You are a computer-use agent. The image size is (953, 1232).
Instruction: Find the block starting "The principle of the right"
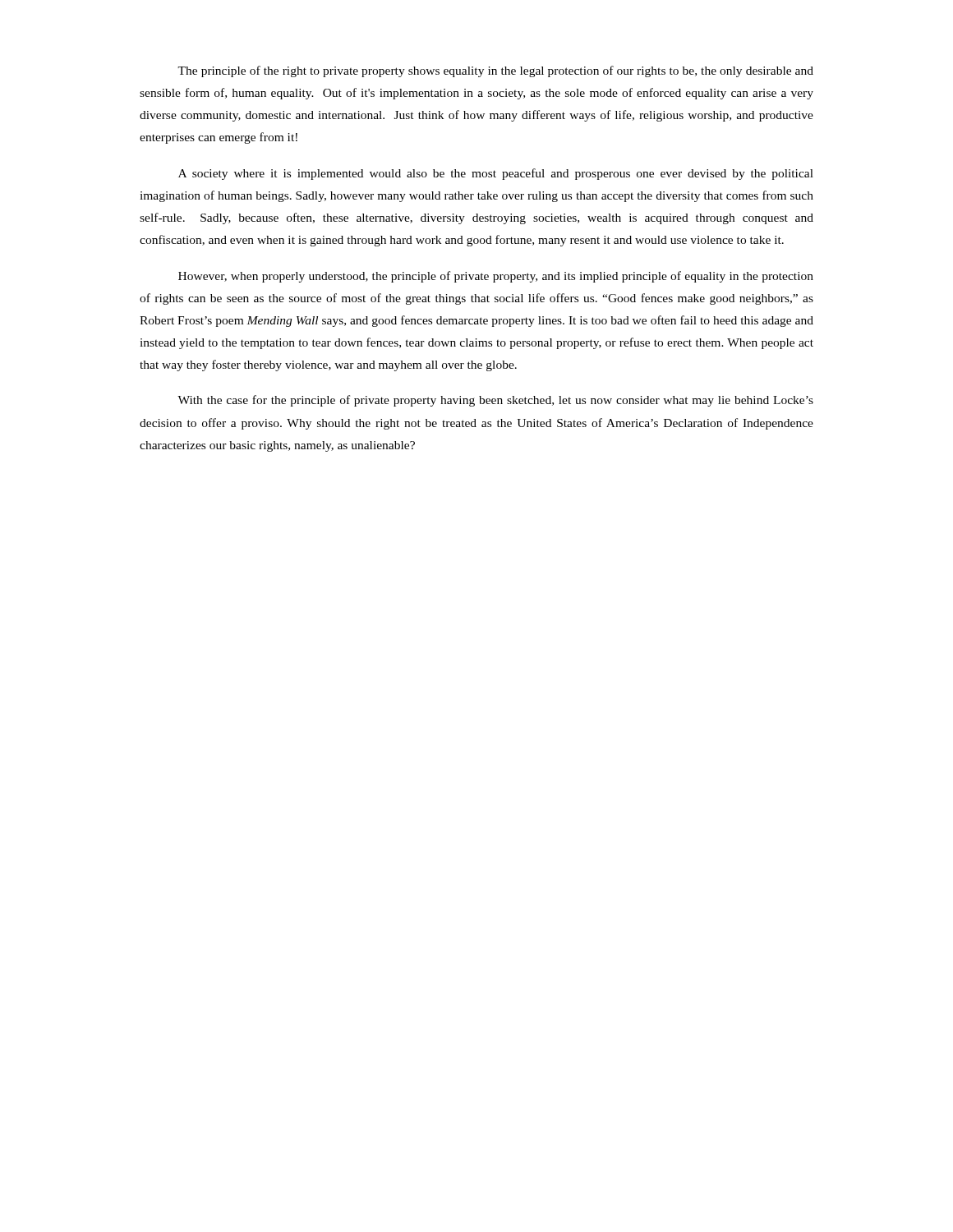[x=495, y=71]
